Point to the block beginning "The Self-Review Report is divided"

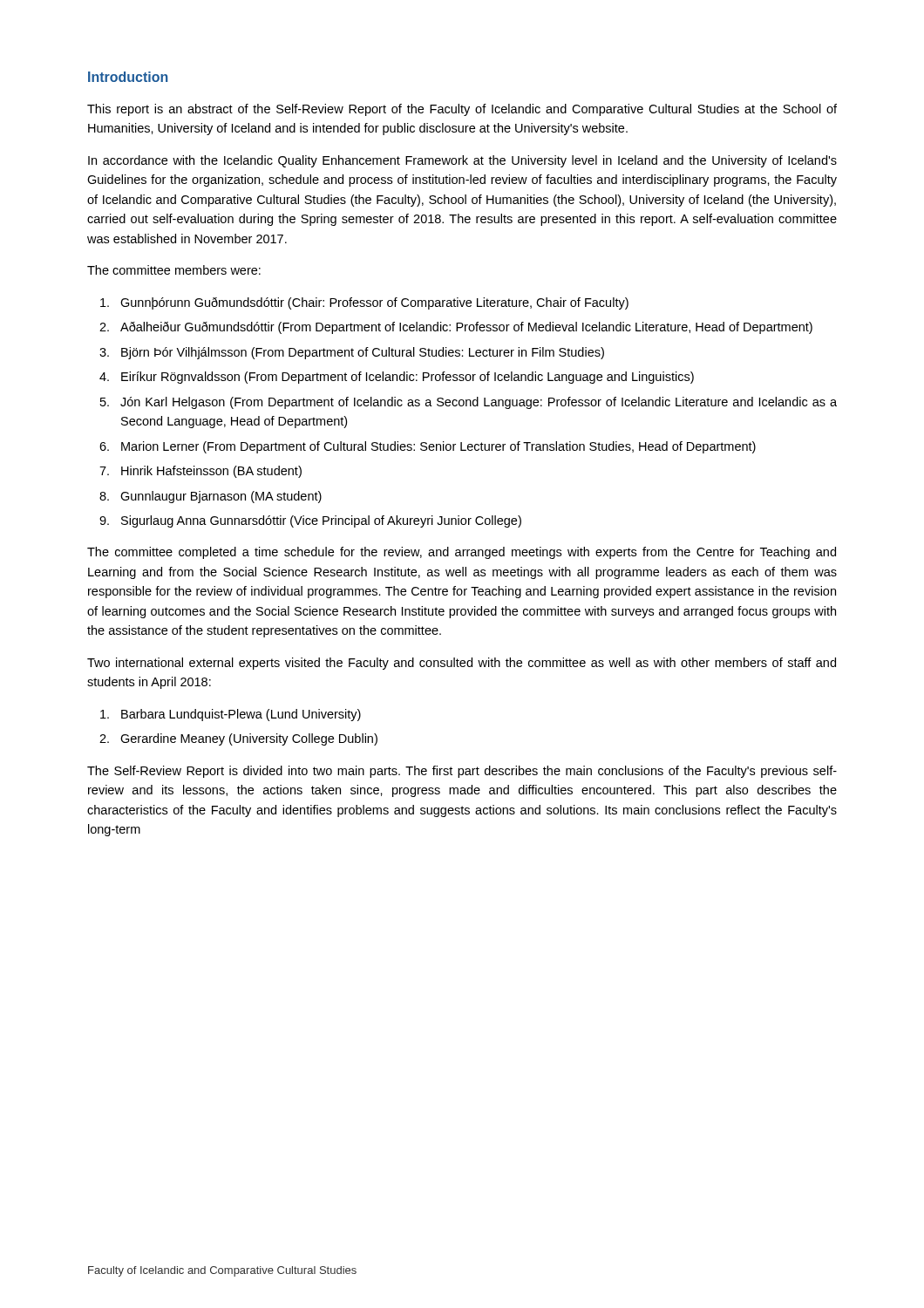[462, 800]
